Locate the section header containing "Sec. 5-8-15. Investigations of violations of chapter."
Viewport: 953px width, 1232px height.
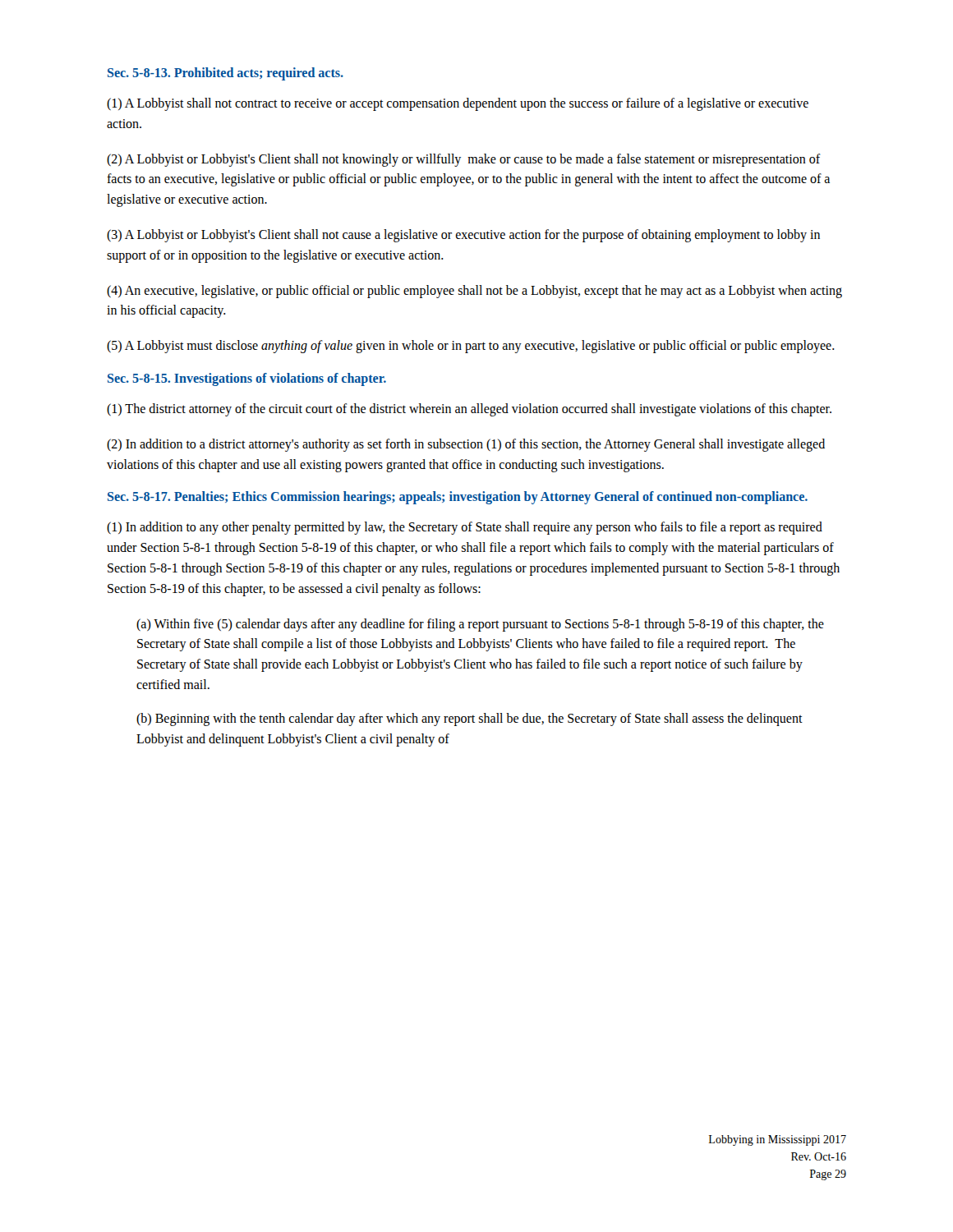pos(247,379)
